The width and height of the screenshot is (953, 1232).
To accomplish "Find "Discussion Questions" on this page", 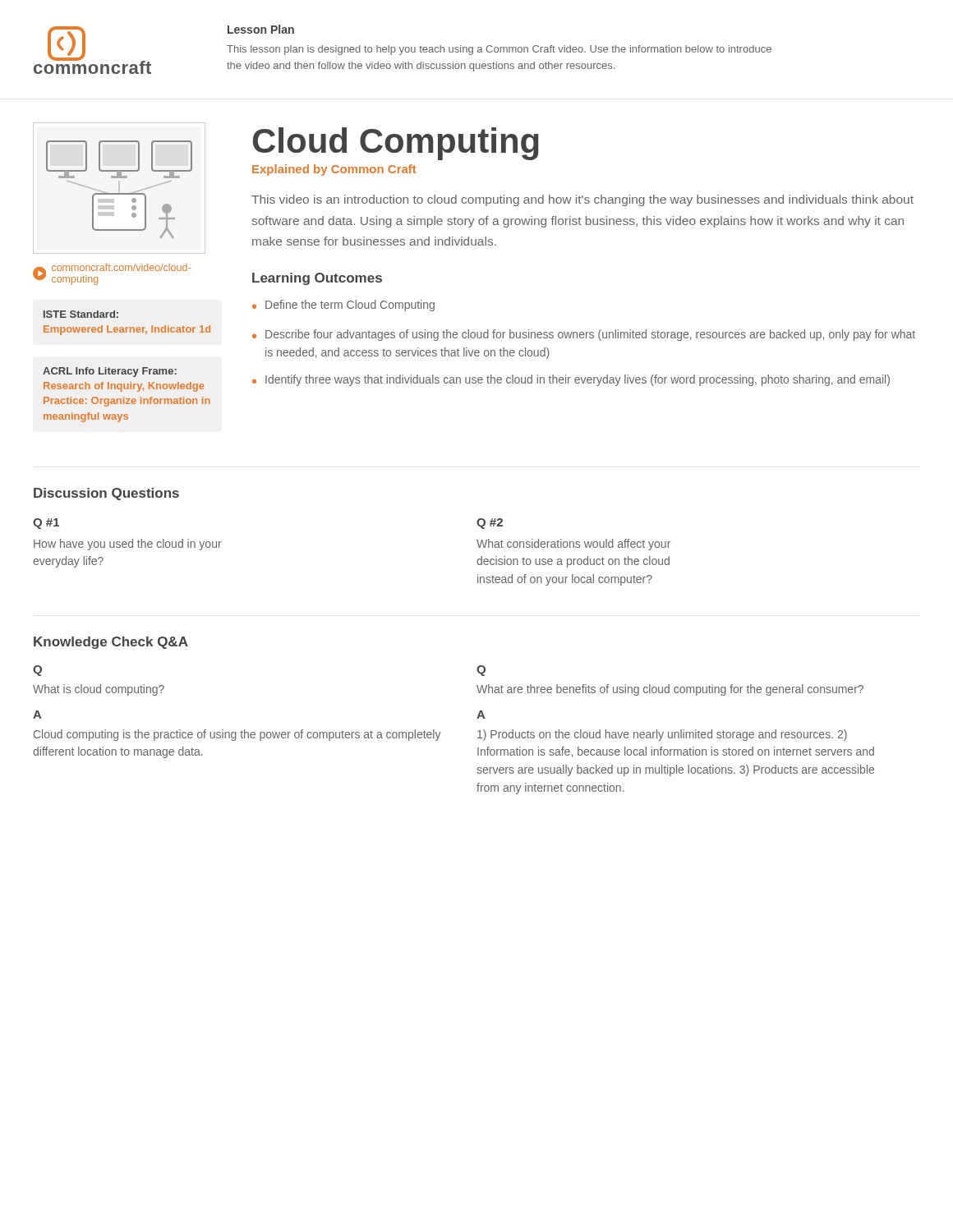I will 106,493.
